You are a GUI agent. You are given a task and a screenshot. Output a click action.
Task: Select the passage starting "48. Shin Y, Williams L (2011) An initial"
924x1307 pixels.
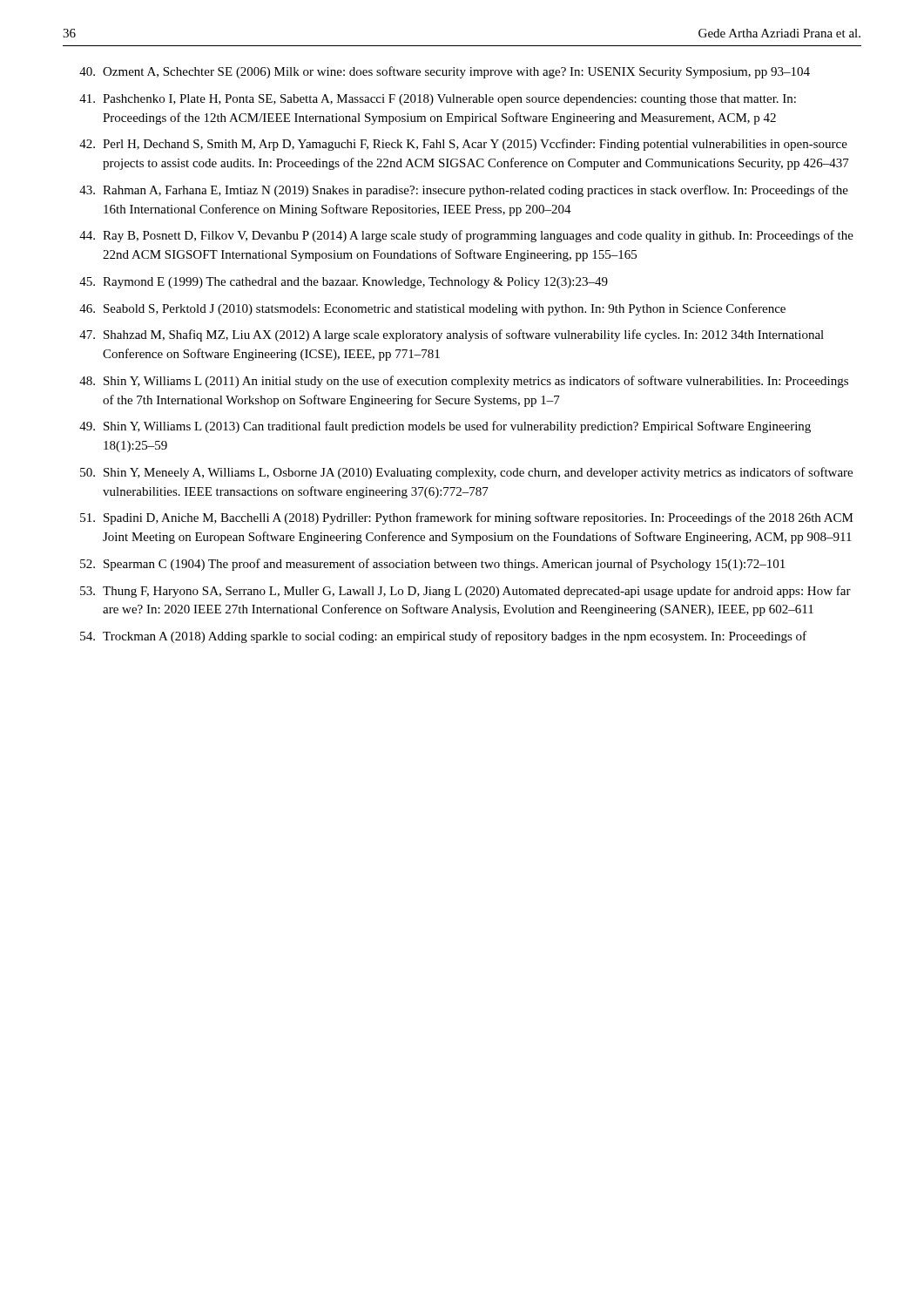[462, 391]
